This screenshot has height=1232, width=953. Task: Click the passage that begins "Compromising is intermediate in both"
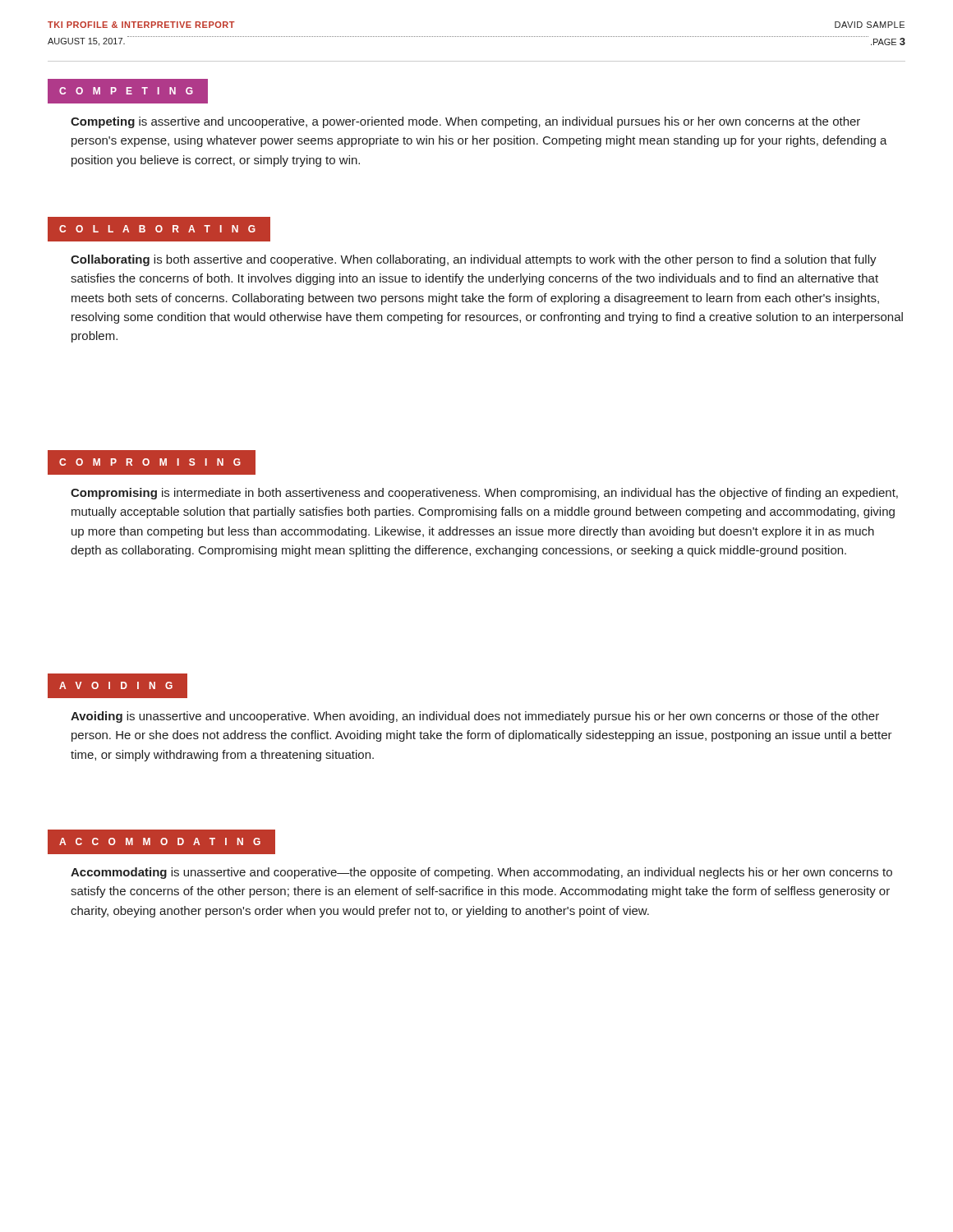coord(476,521)
